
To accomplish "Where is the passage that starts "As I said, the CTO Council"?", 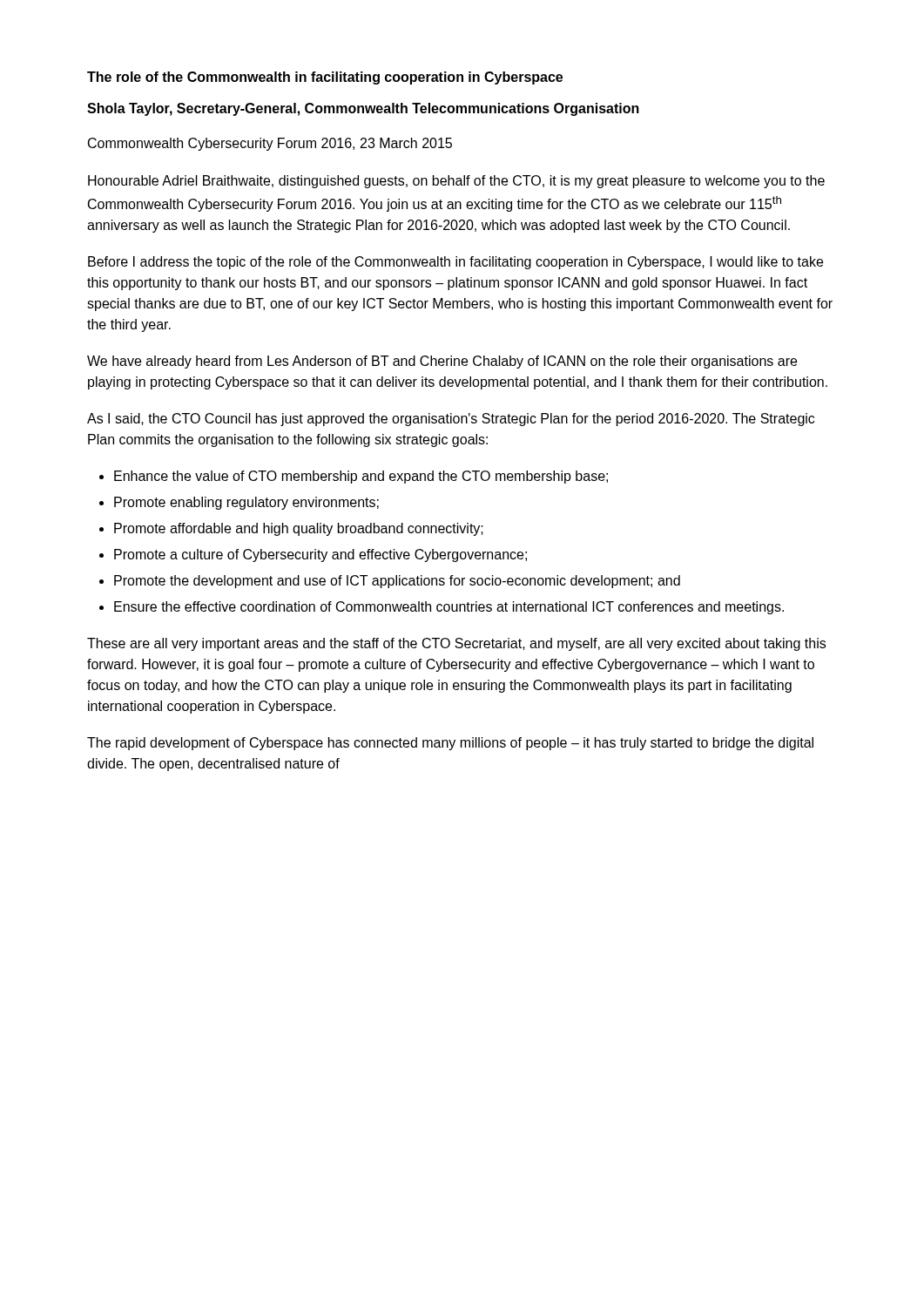I will (462, 430).
